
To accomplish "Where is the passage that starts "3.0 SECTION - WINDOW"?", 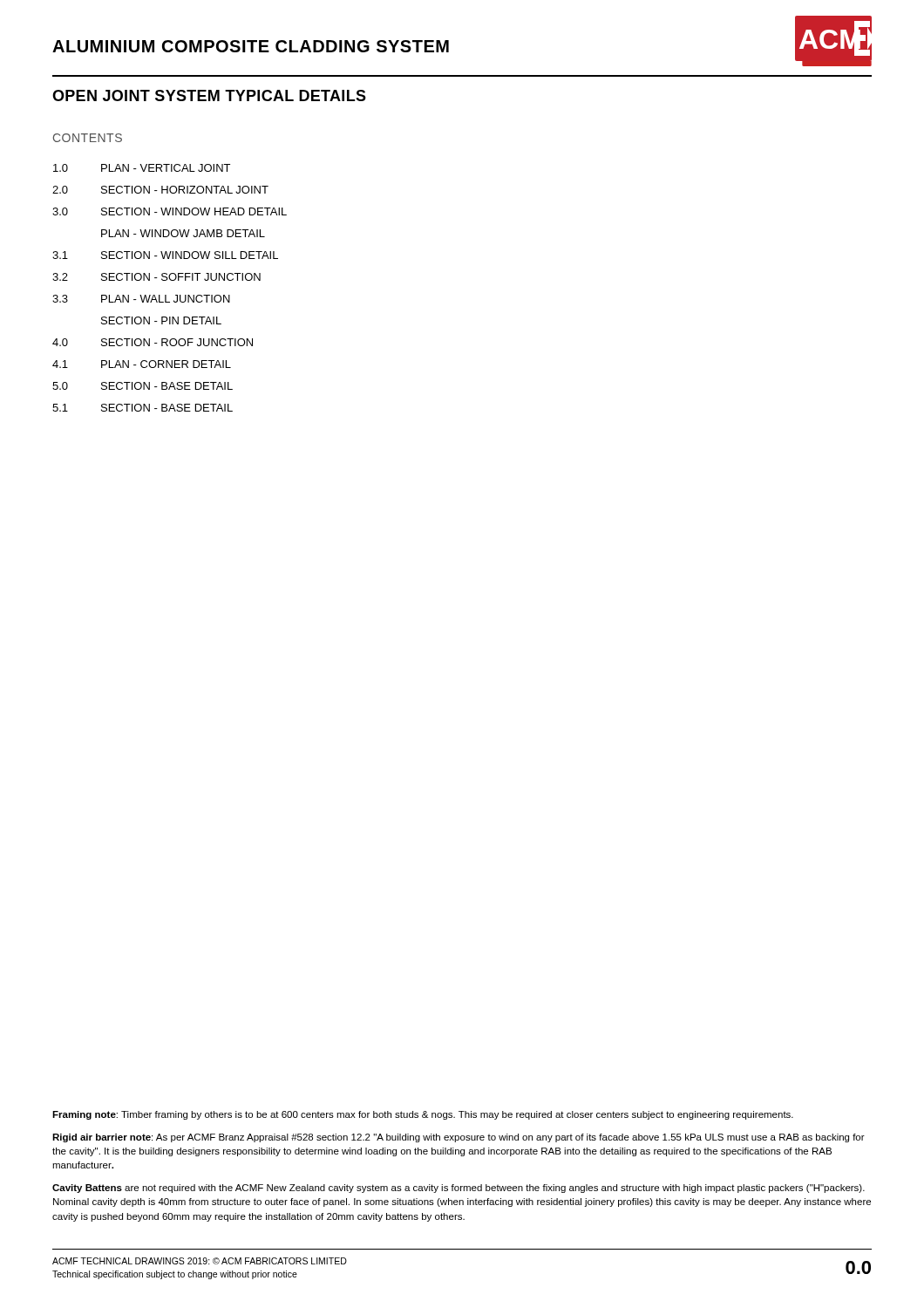I will pyautogui.click(x=170, y=212).
